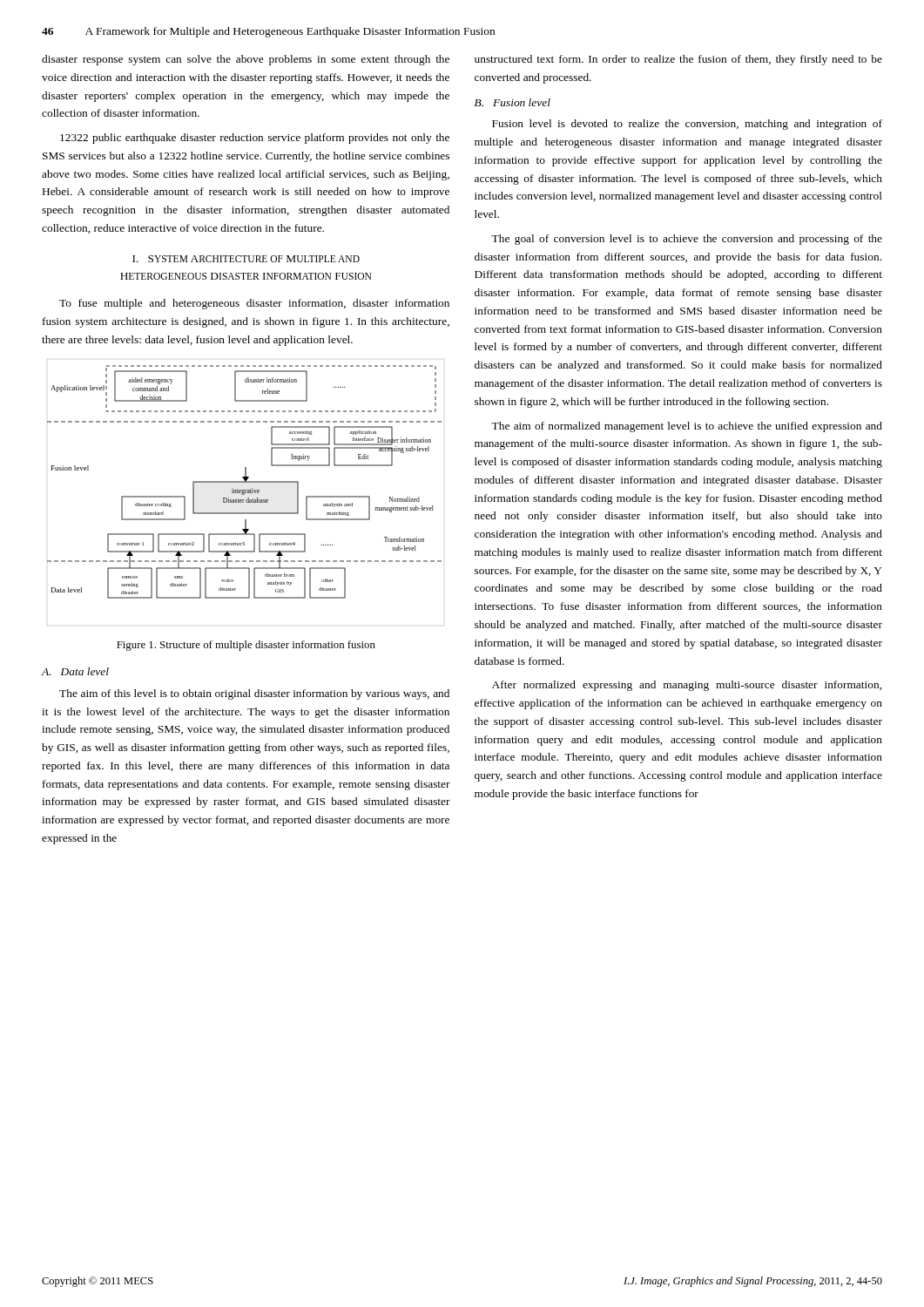Find "A. Data level" on this page
Viewport: 924px width, 1307px height.
(x=75, y=671)
